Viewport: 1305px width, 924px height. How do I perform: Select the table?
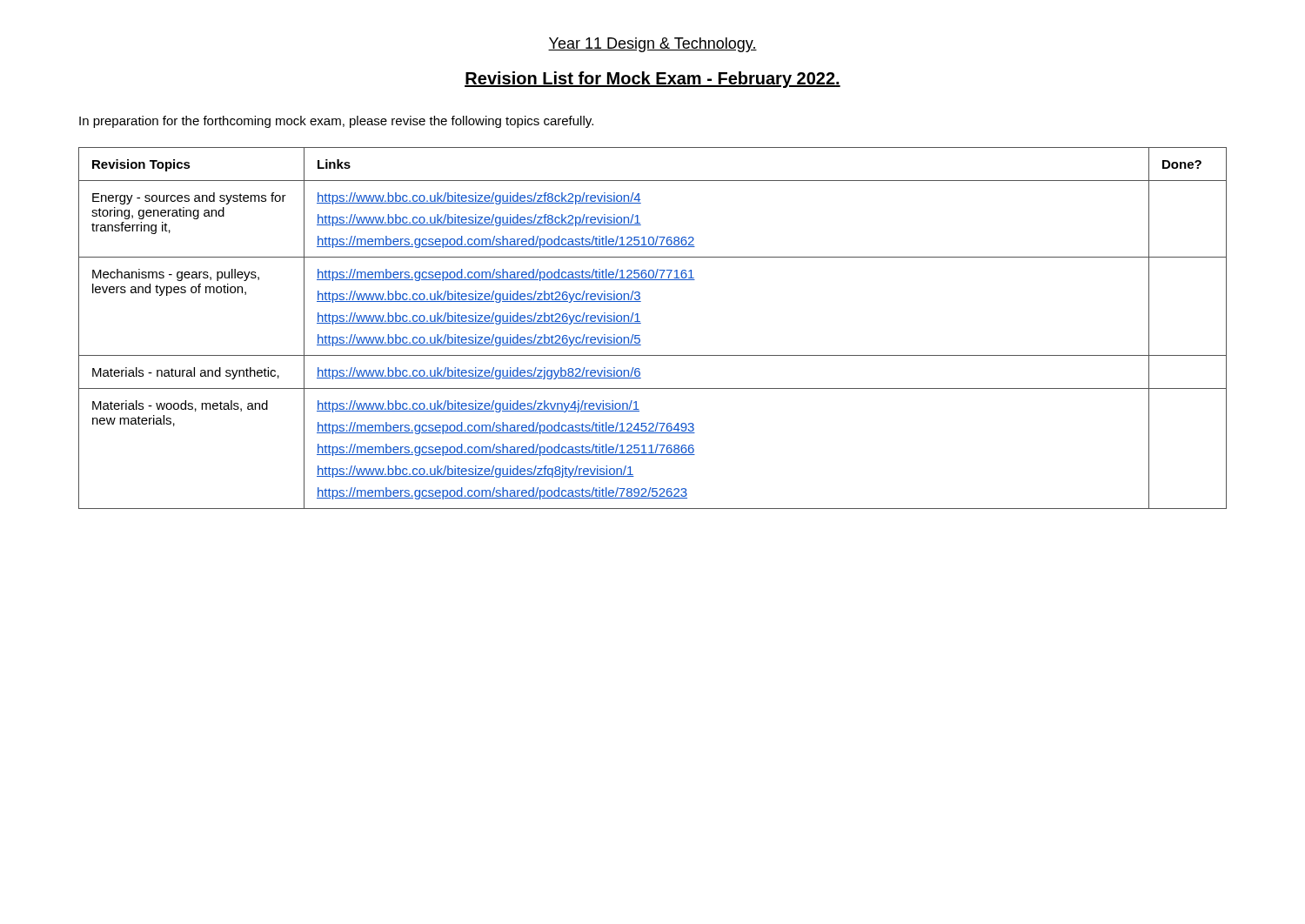[652, 328]
